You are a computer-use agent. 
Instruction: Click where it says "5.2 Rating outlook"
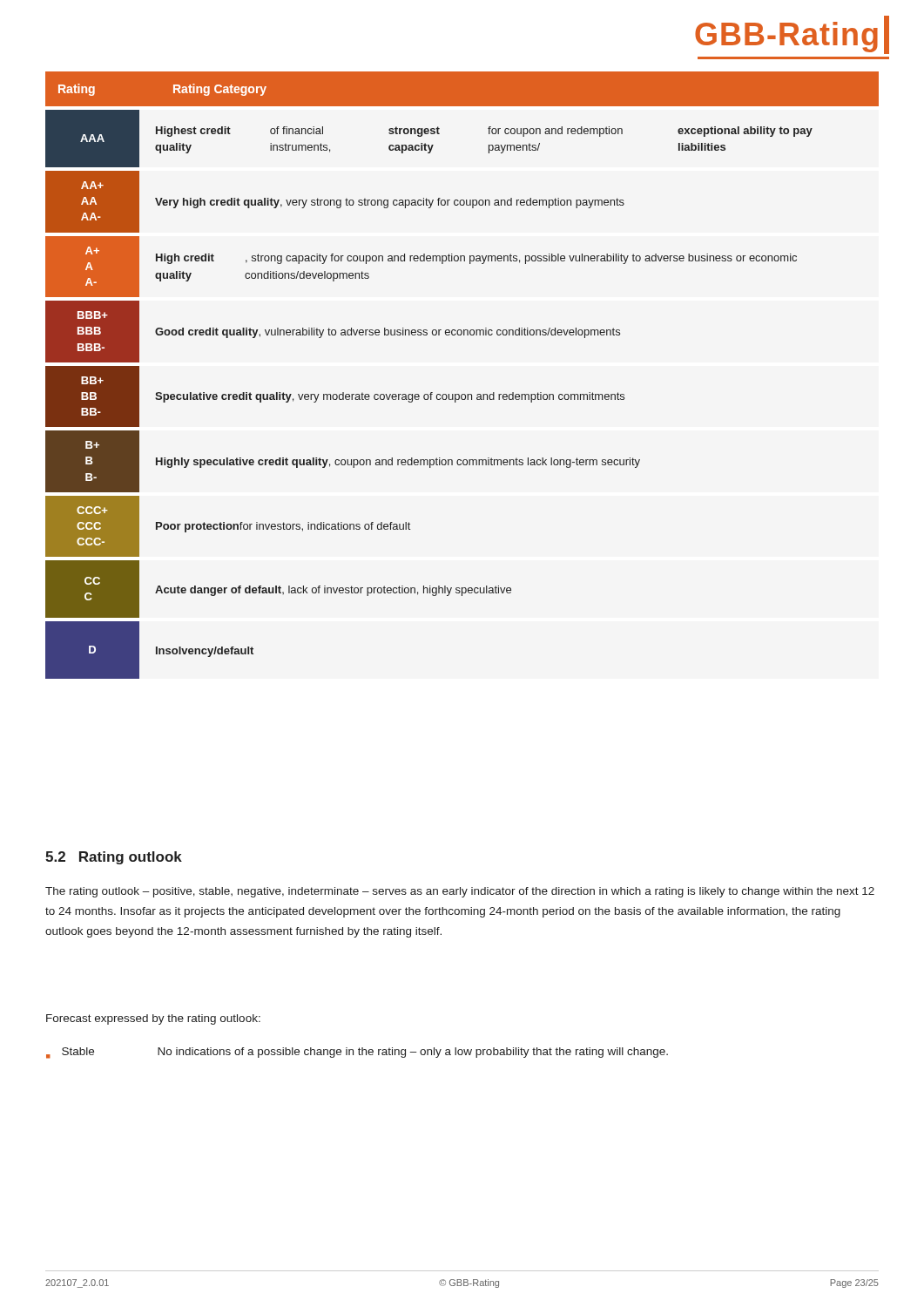point(114,858)
